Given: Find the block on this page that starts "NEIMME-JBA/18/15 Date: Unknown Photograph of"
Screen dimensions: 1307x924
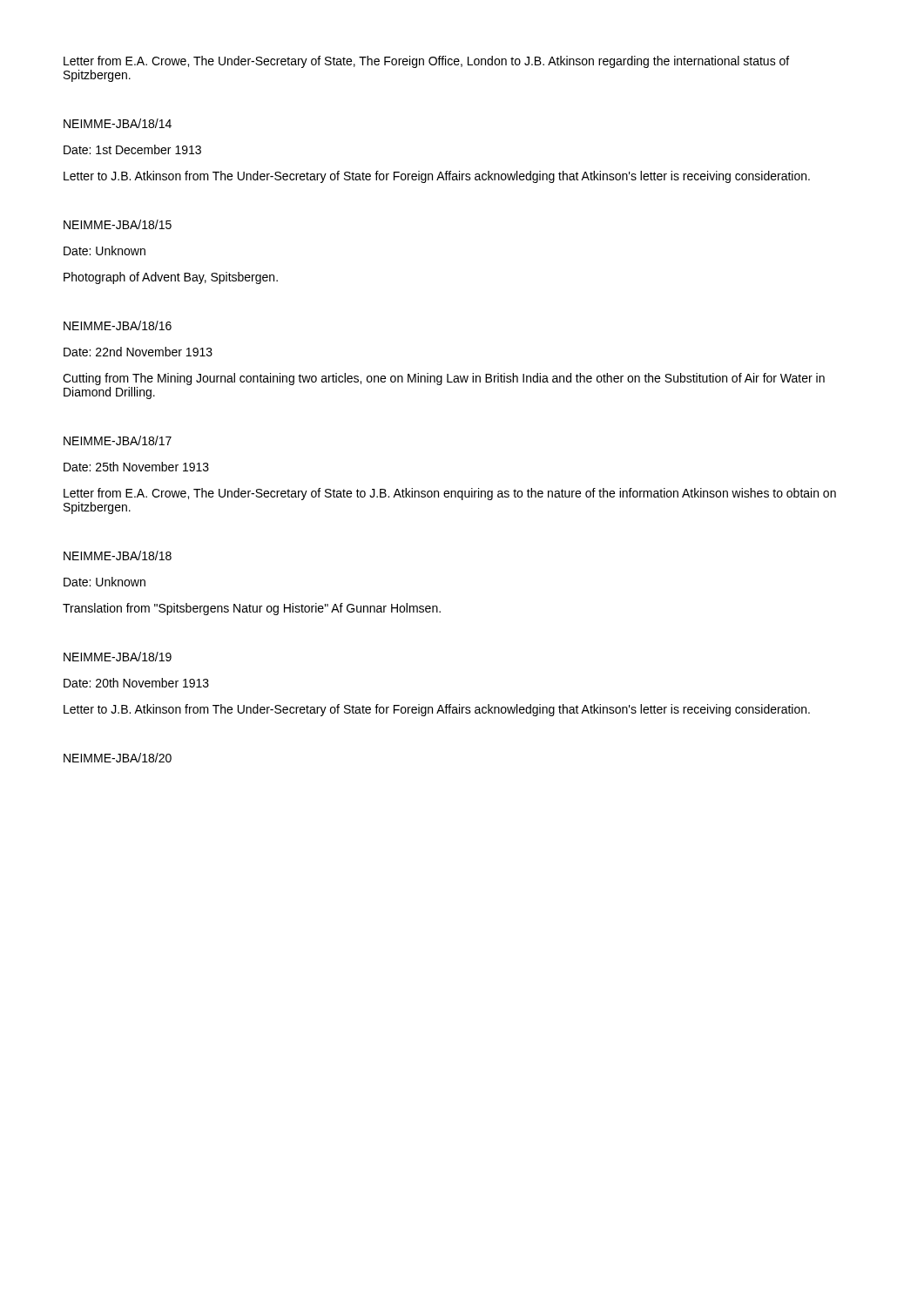Looking at the screenshot, I should [118, 224].
